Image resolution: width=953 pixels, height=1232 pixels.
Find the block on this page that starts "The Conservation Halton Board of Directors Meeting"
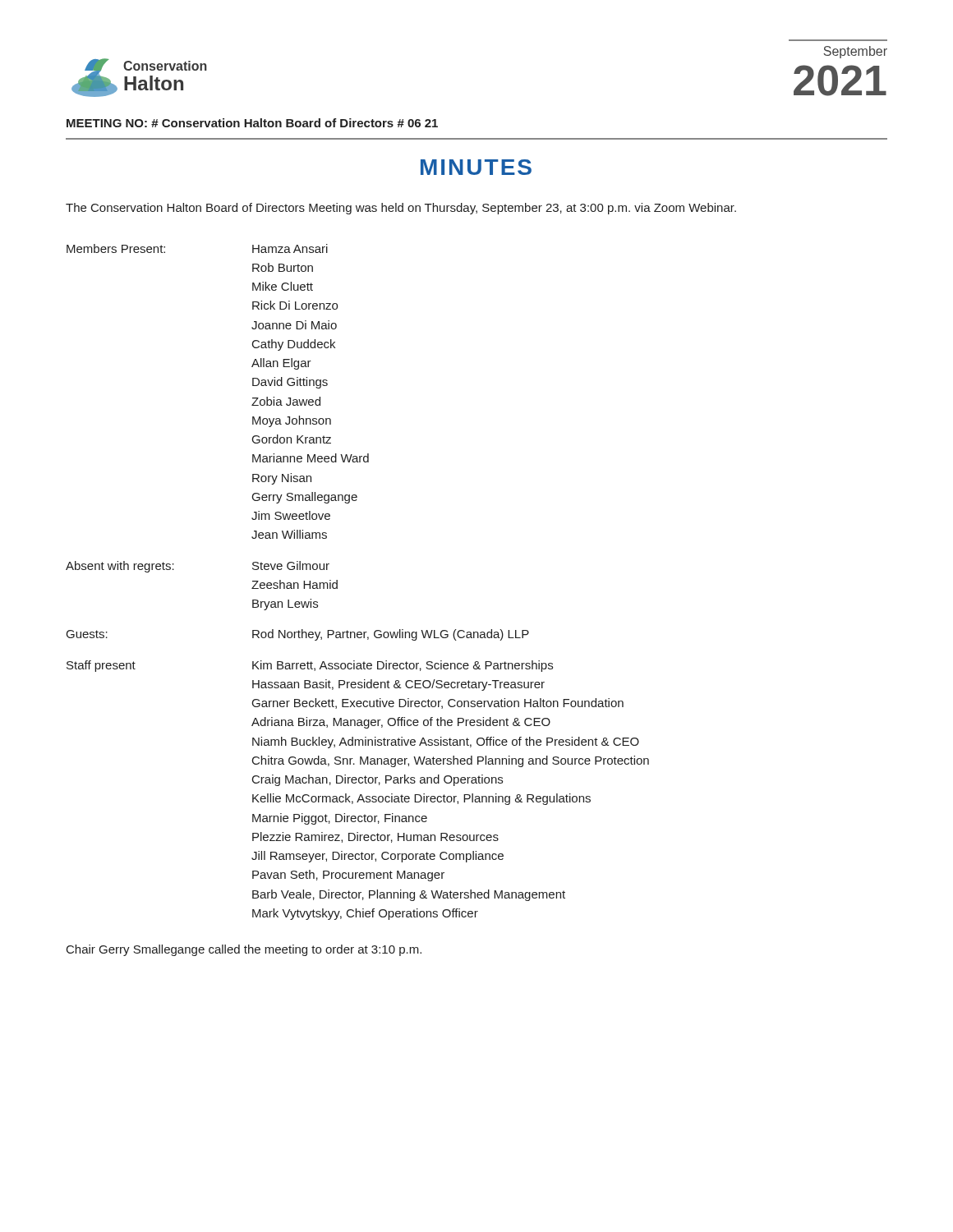pos(401,207)
